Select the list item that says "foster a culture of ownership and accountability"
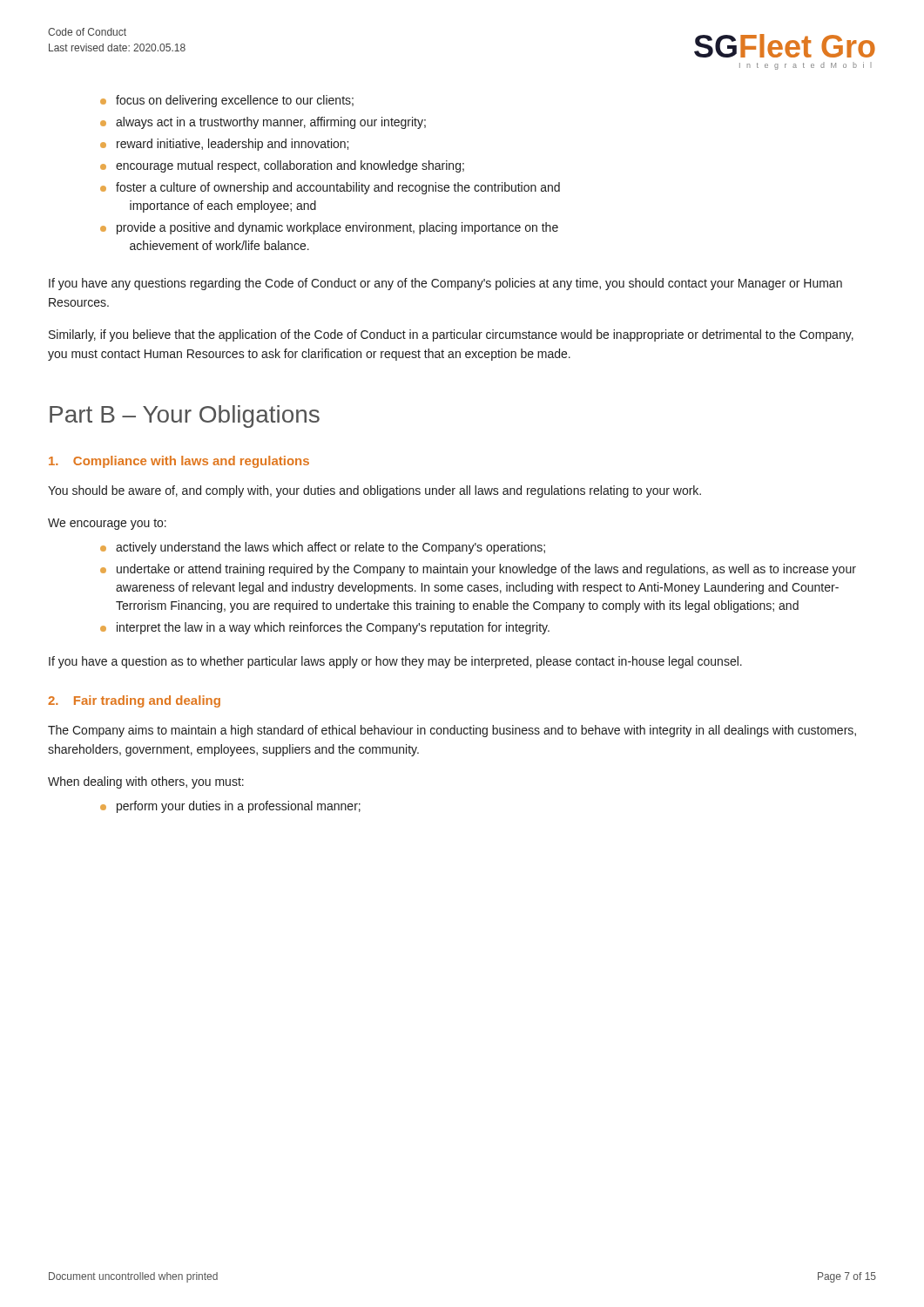This screenshot has height=1307, width=924. [x=338, y=197]
